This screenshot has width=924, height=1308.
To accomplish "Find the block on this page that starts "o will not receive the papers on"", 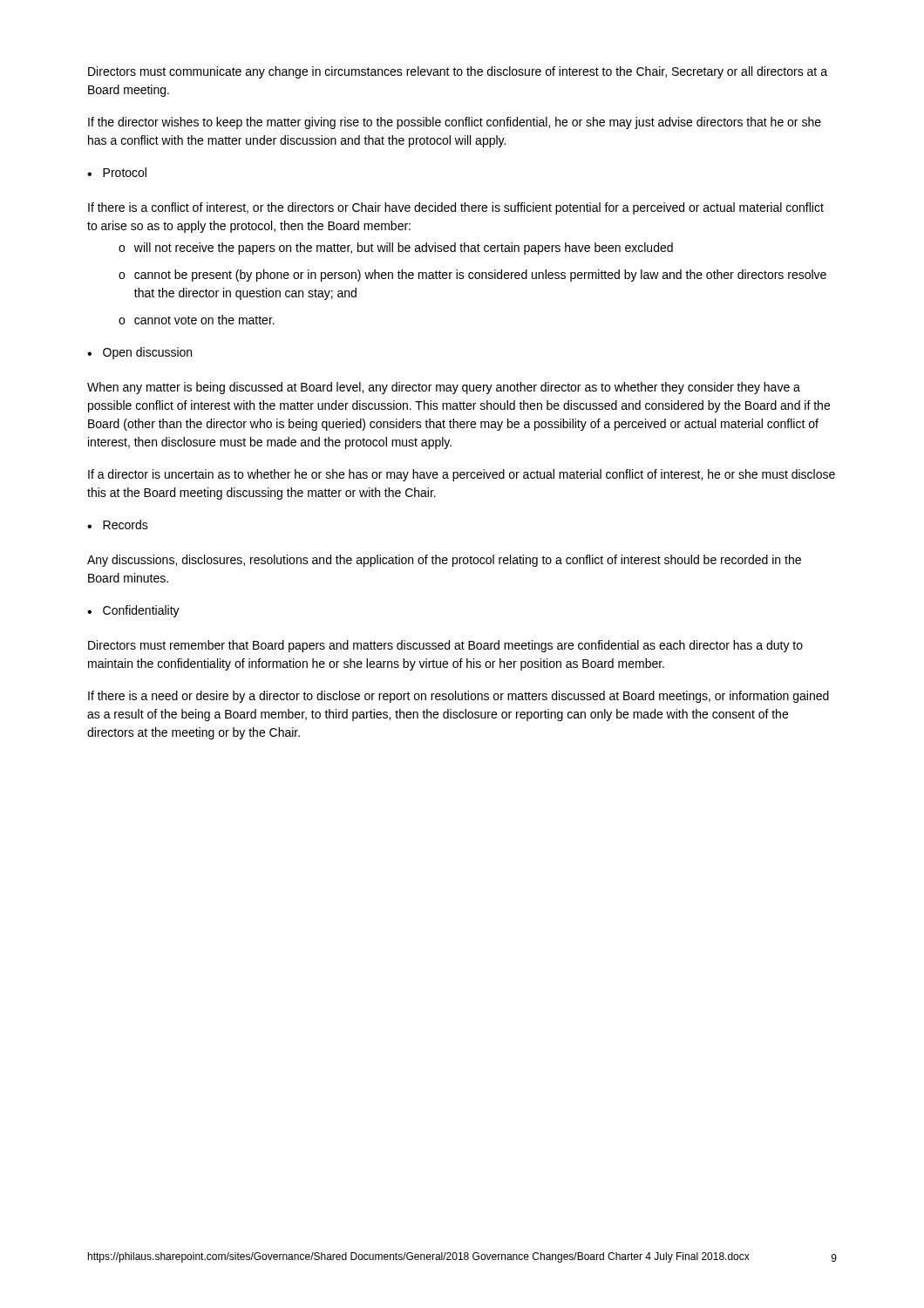I will [396, 248].
